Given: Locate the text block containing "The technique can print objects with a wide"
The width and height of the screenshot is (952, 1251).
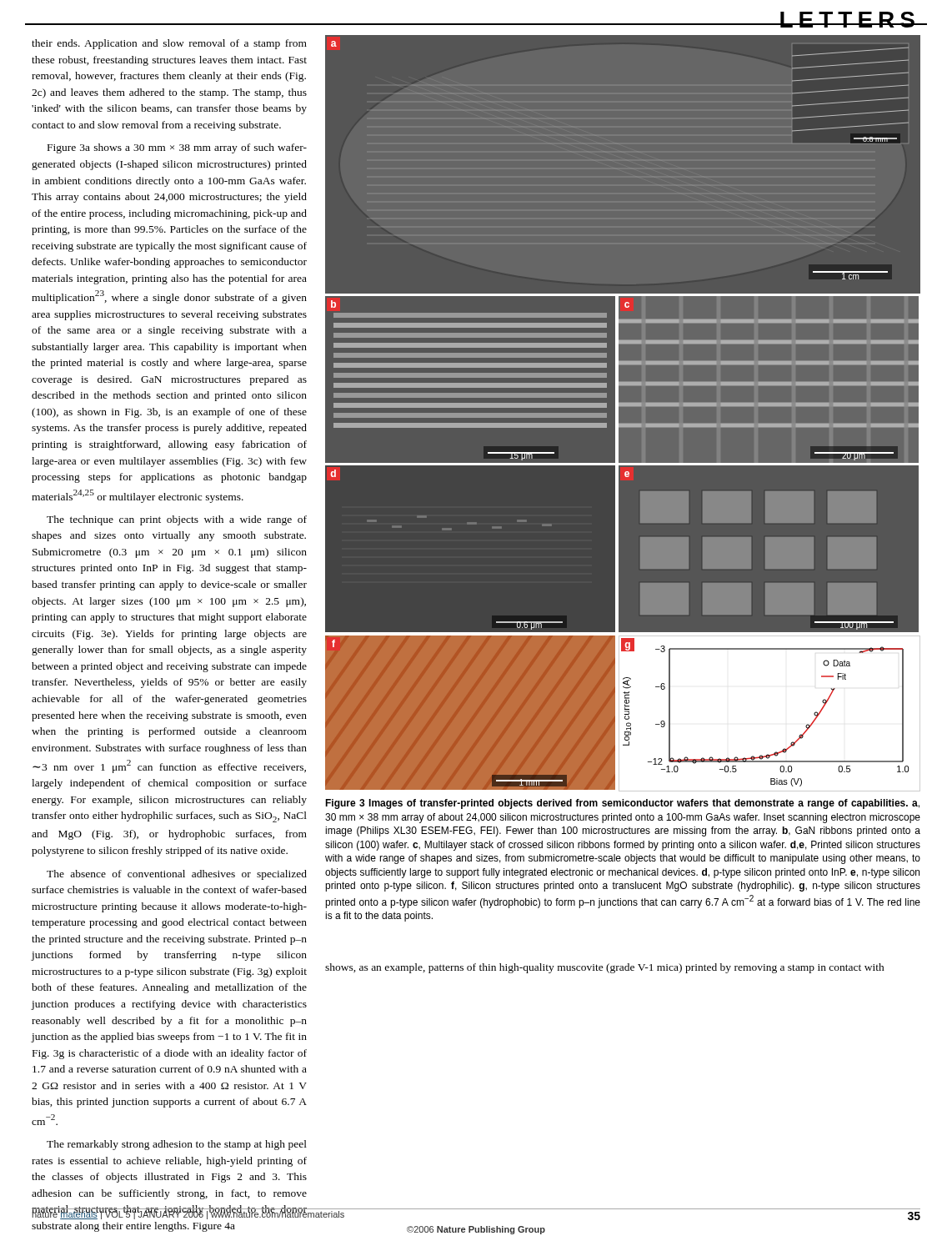Looking at the screenshot, I should pos(169,685).
